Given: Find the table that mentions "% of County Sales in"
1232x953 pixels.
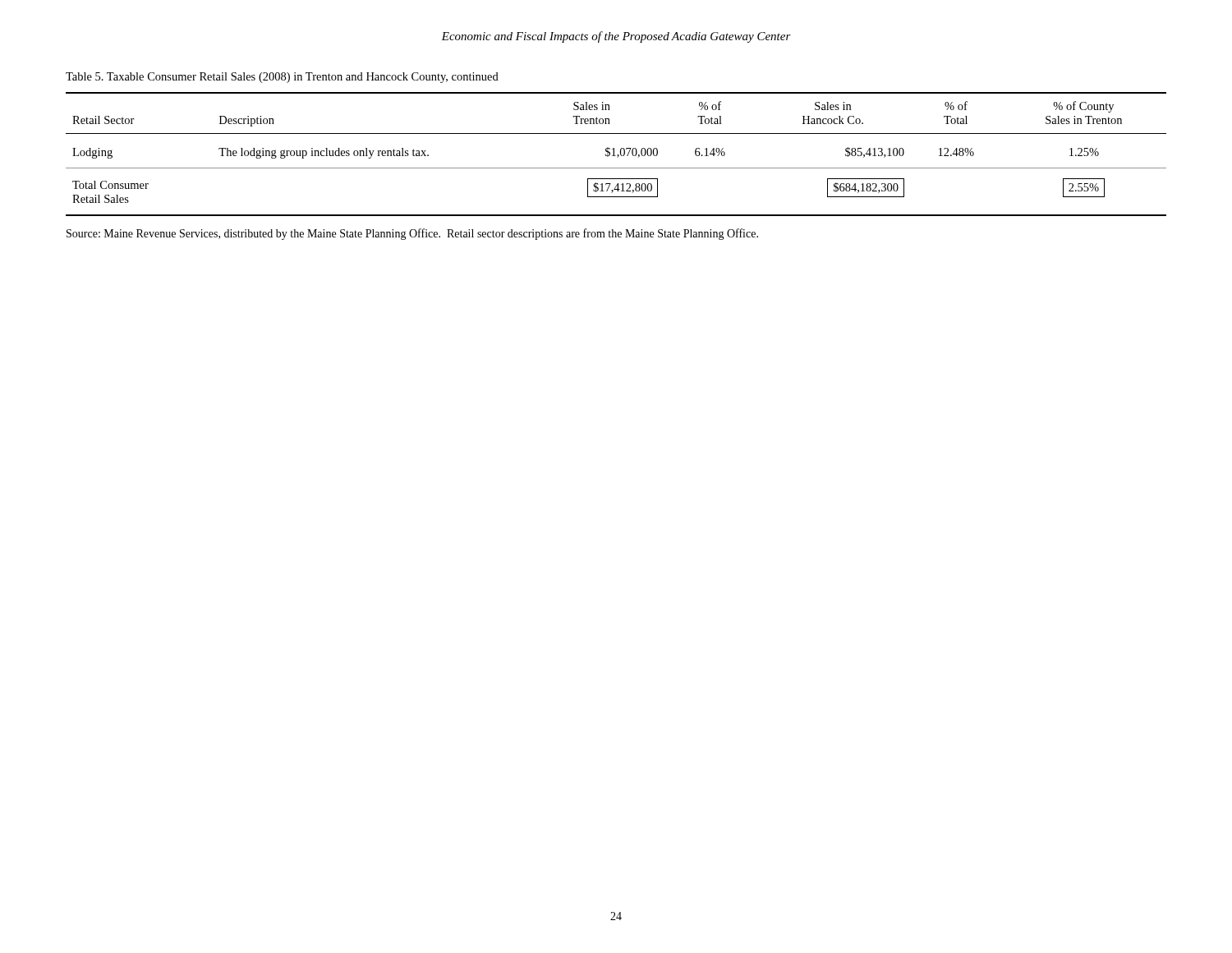Looking at the screenshot, I should click(616, 154).
